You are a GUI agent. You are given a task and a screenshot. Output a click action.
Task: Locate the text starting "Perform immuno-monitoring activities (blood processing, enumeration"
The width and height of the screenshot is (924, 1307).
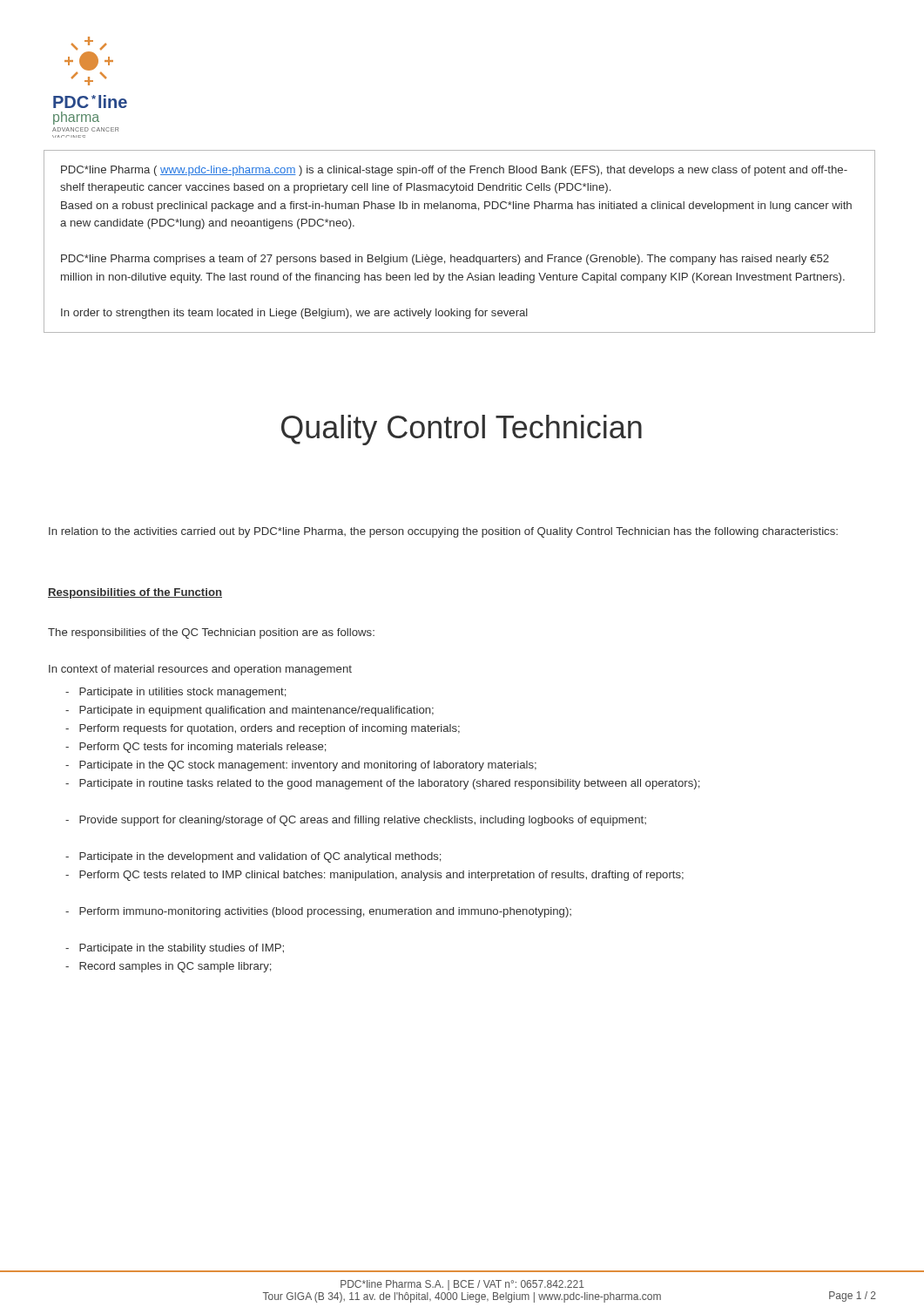click(x=319, y=911)
